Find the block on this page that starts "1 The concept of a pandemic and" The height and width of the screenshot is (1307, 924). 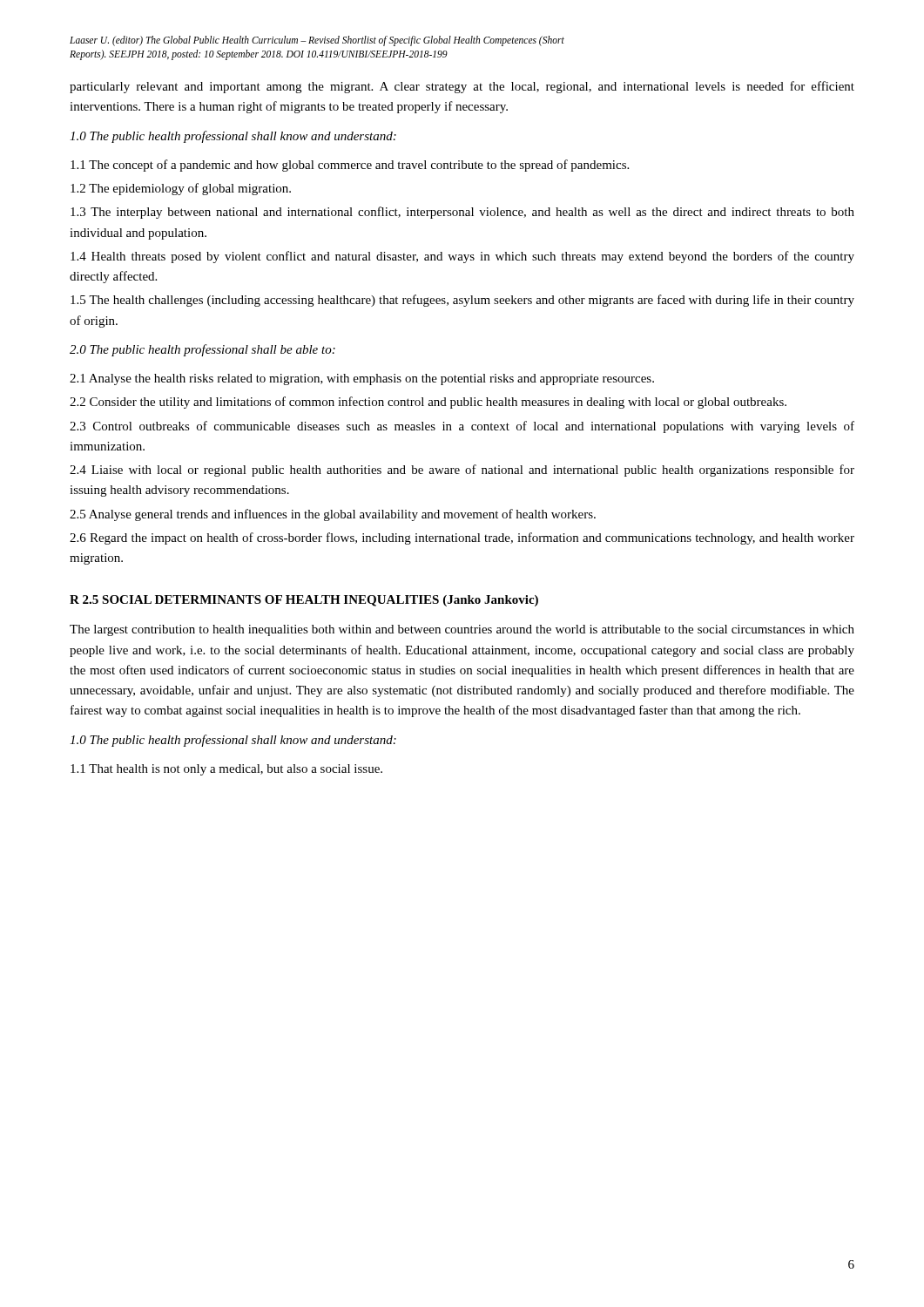click(x=350, y=165)
